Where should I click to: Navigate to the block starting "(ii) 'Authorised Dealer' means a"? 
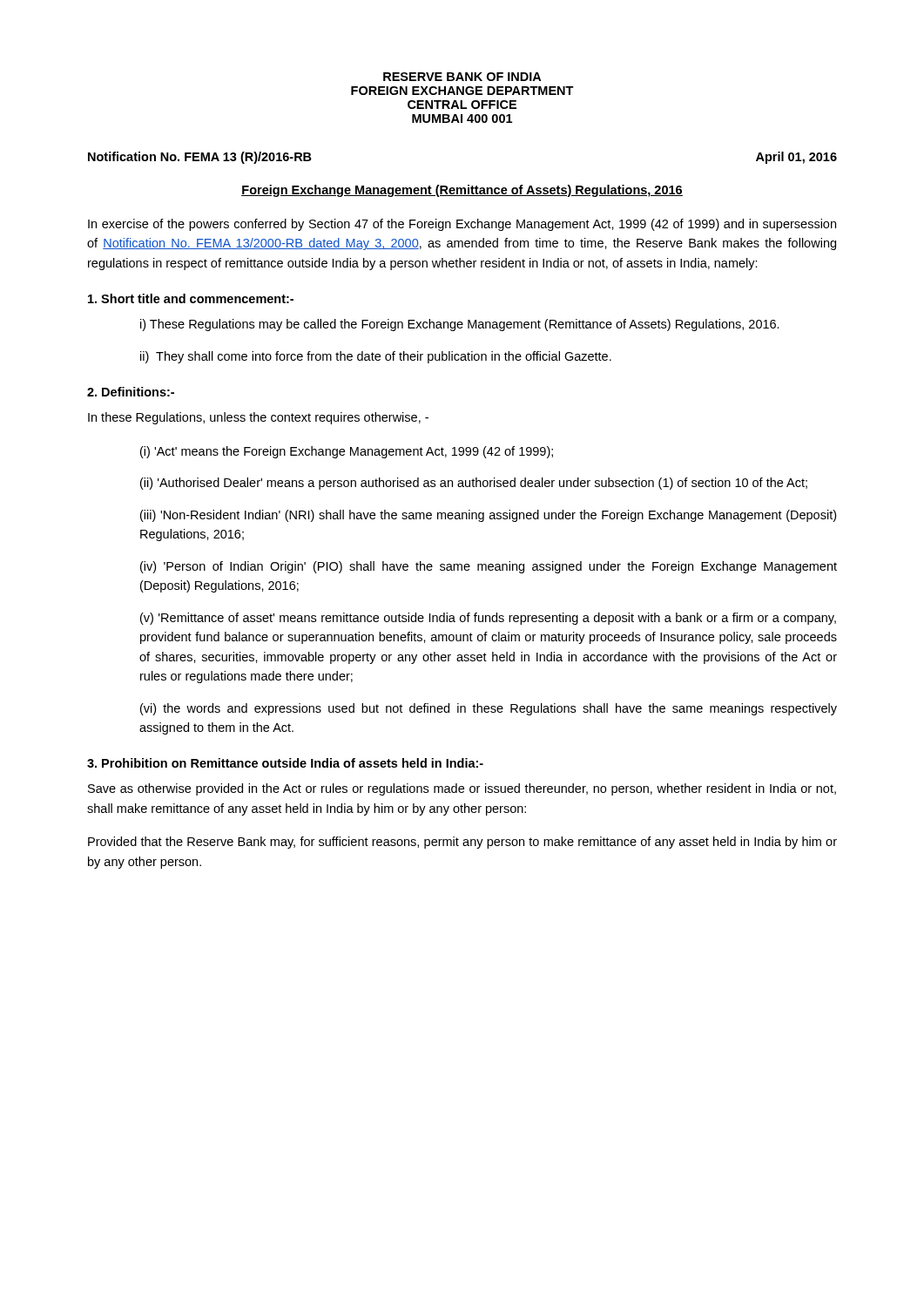474,483
